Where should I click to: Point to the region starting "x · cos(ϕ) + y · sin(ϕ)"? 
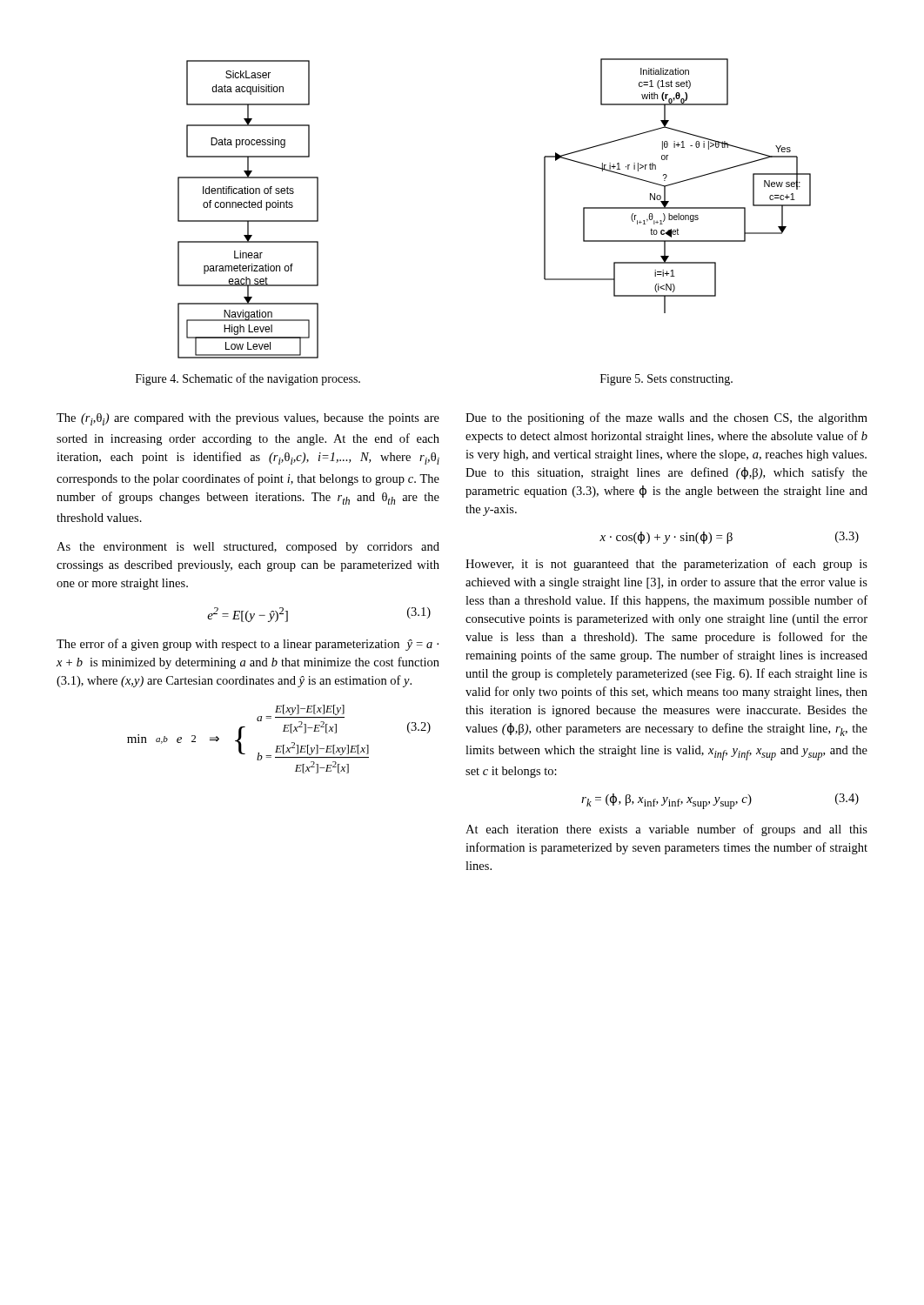[x=729, y=536]
